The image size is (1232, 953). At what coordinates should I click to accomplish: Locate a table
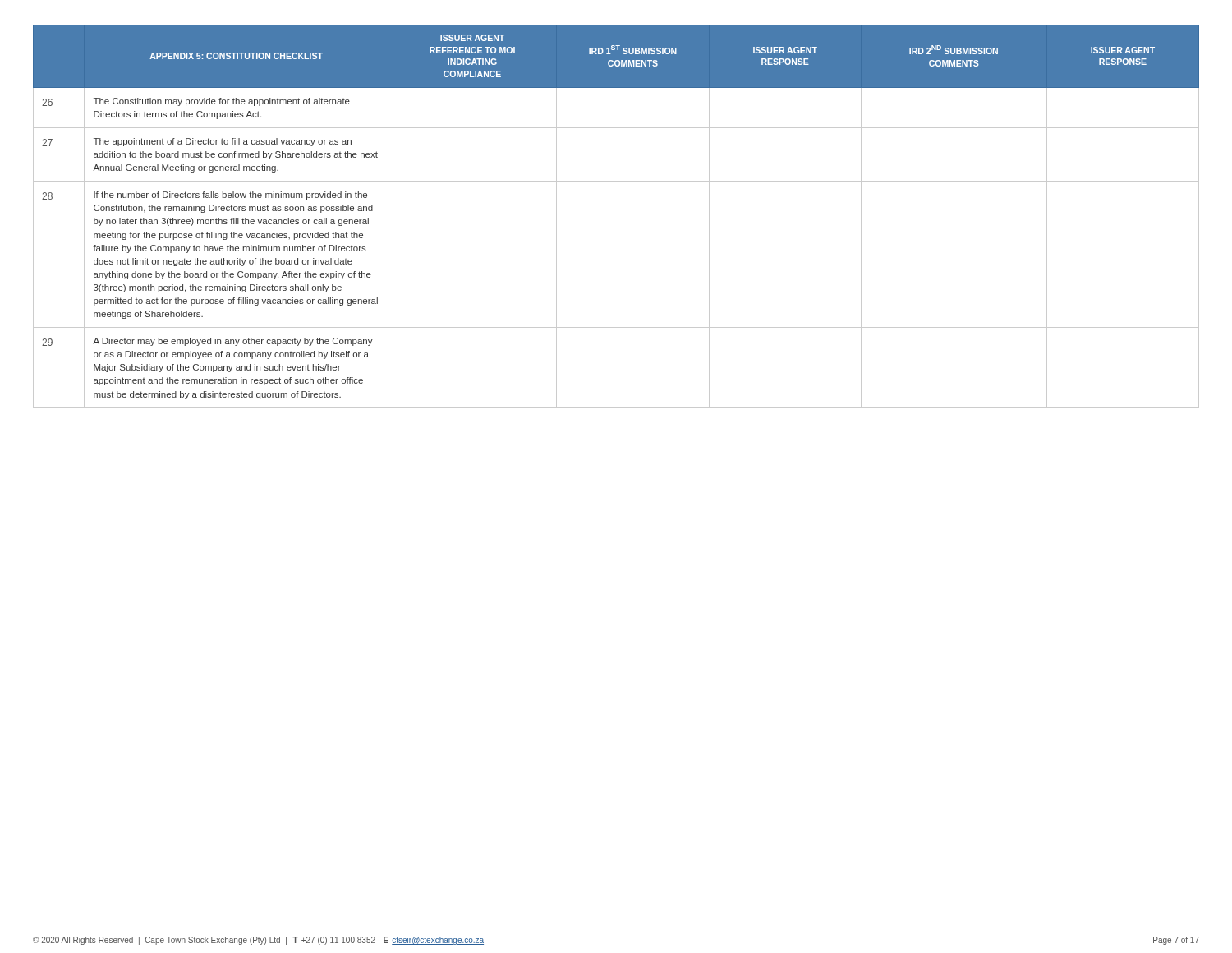[616, 216]
